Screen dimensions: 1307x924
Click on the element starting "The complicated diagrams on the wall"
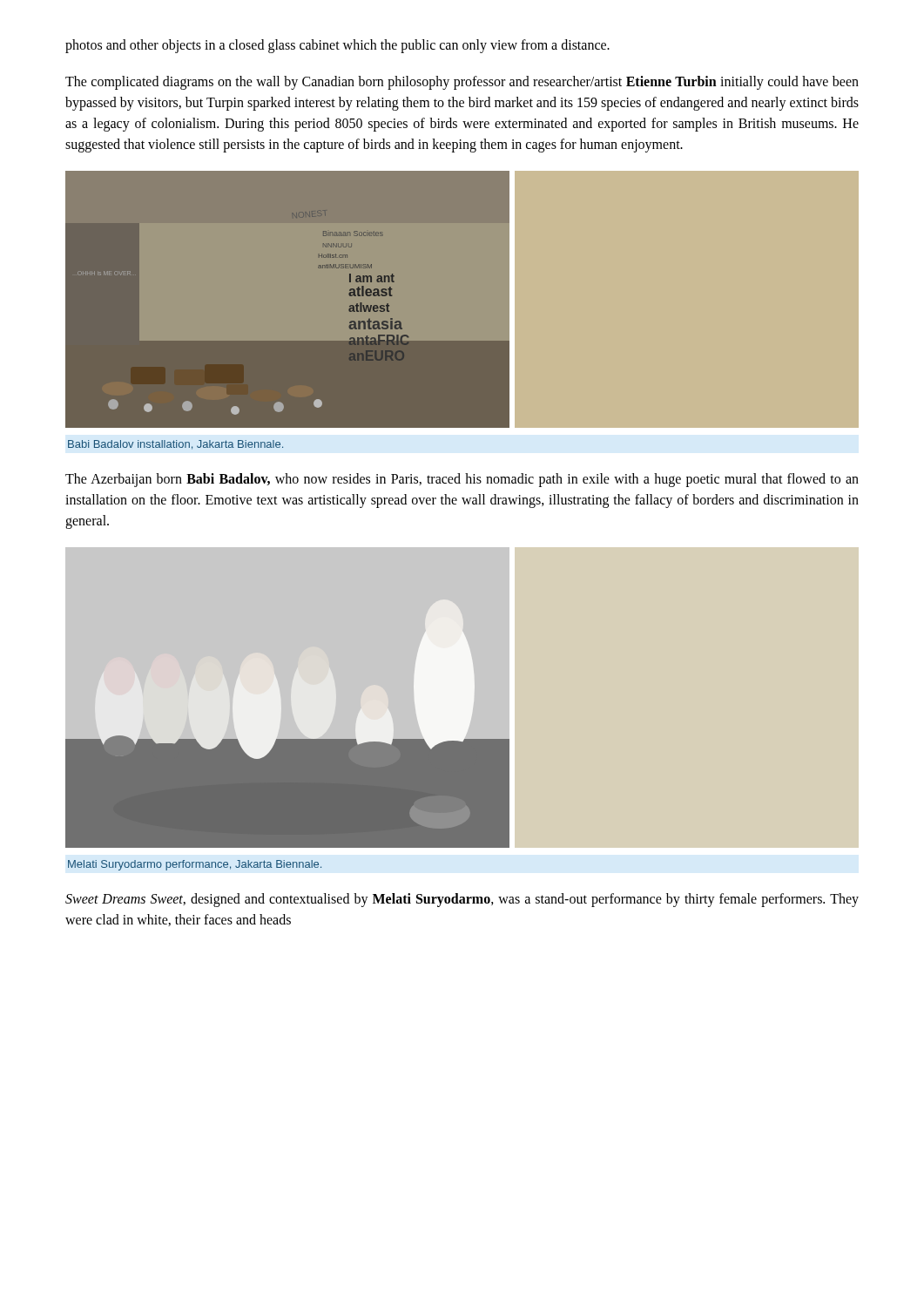tap(462, 113)
